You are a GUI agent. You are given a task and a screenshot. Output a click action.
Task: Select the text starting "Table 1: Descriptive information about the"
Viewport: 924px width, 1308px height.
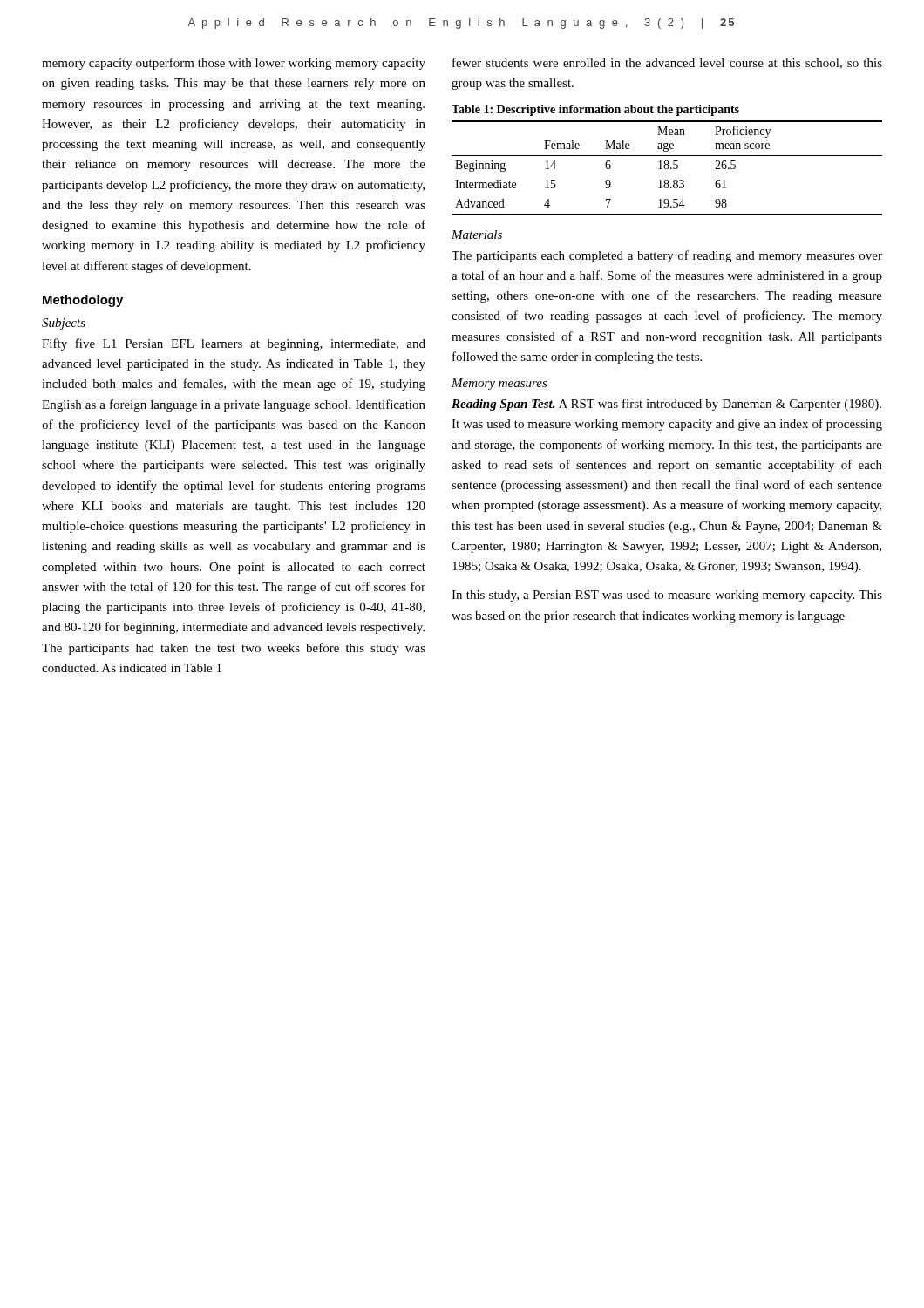(x=595, y=109)
